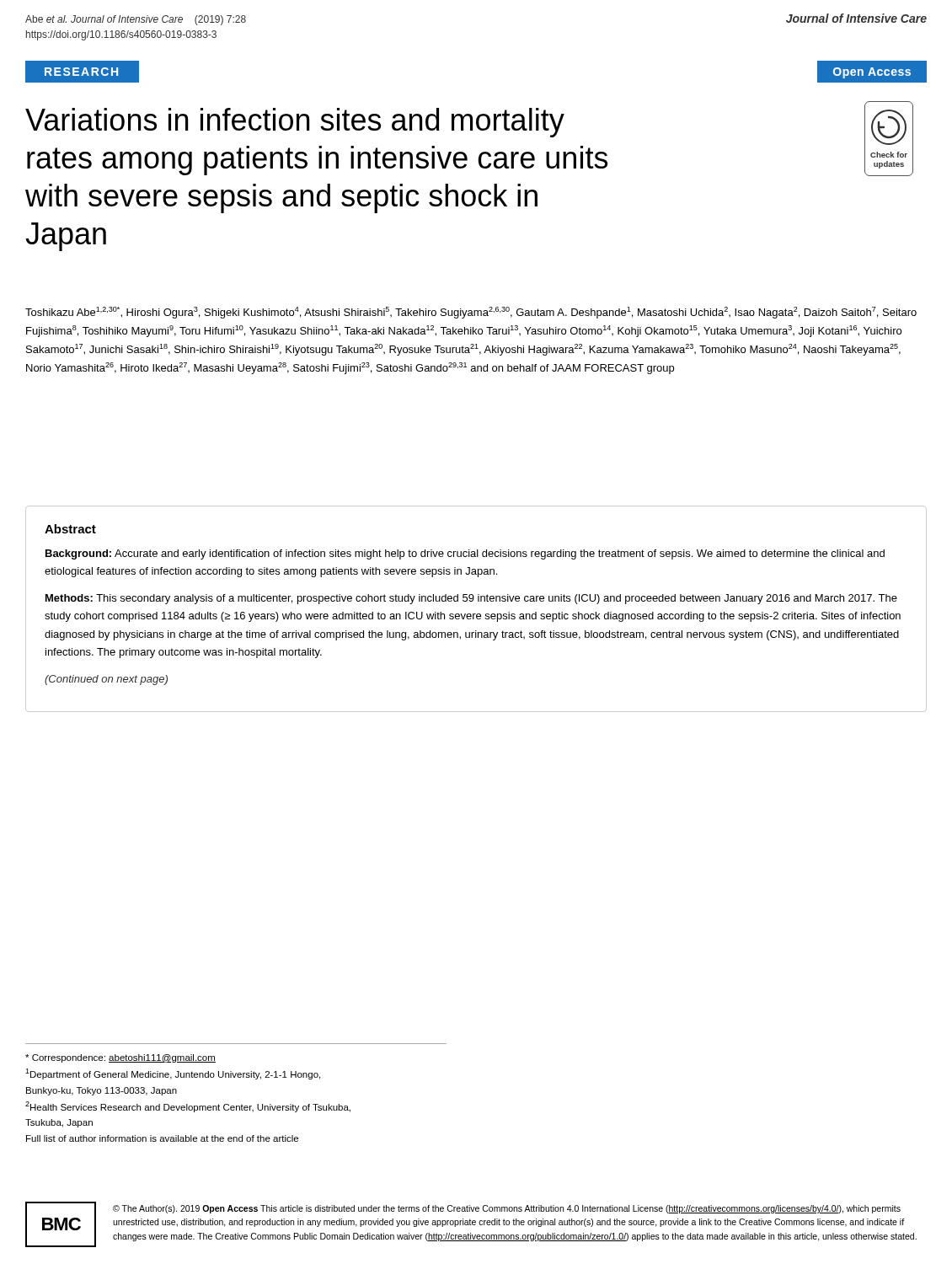The image size is (952, 1264).
Task: Click the passage that begins "© The Author(s). 2019 Open"
Action: pos(515,1222)
